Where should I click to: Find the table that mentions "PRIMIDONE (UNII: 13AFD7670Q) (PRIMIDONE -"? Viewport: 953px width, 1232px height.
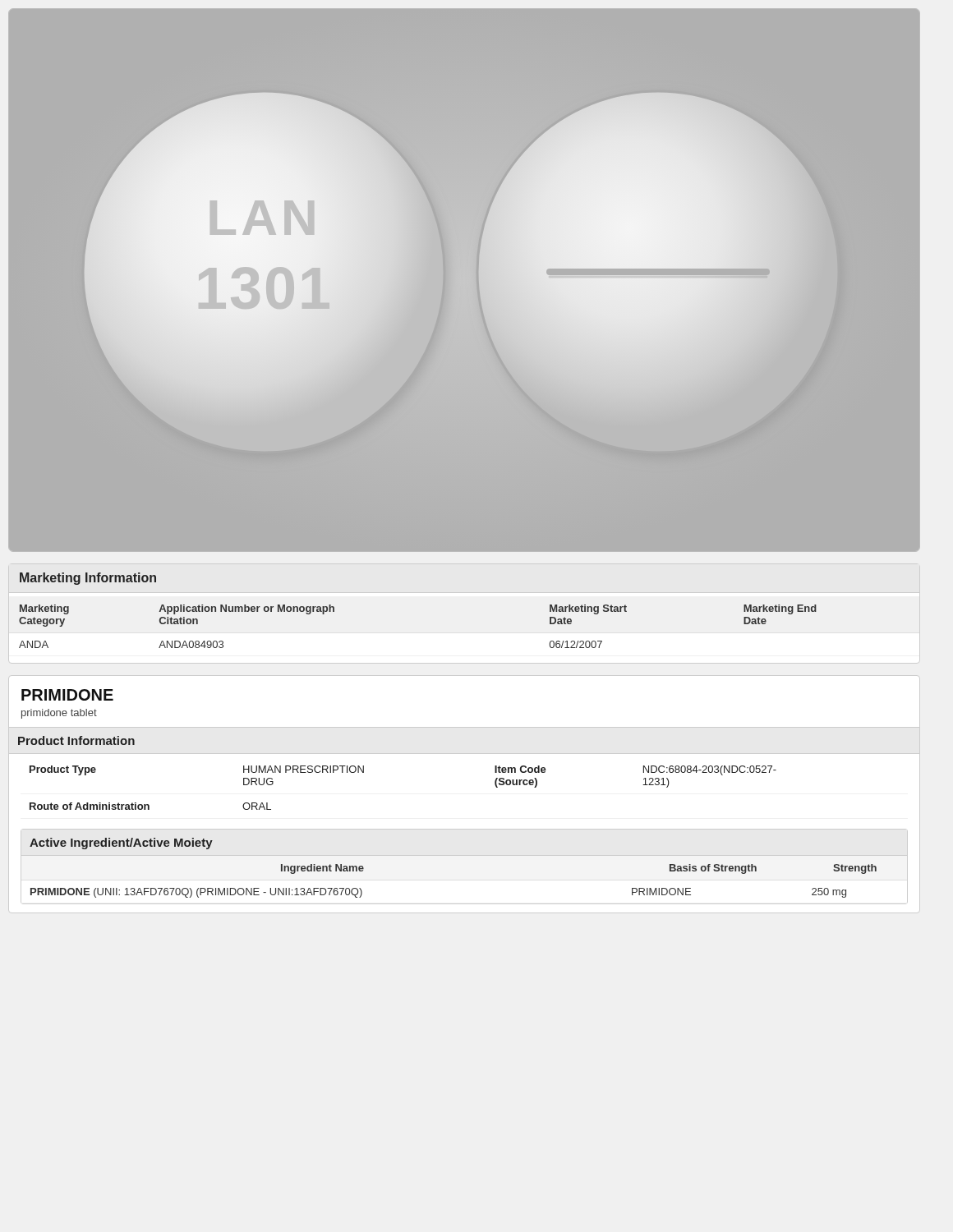tap(464, 880)
